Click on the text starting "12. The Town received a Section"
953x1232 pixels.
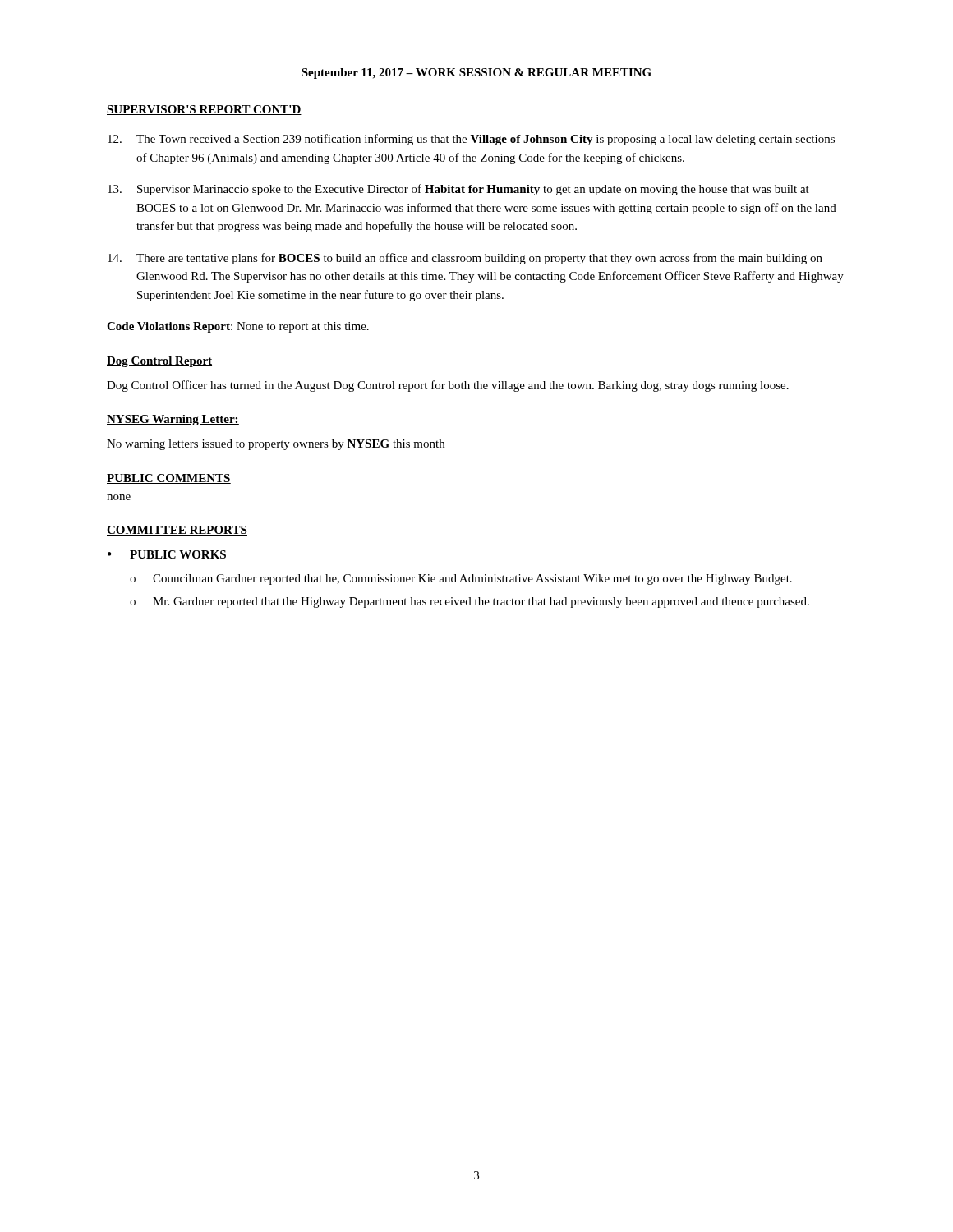476,148
